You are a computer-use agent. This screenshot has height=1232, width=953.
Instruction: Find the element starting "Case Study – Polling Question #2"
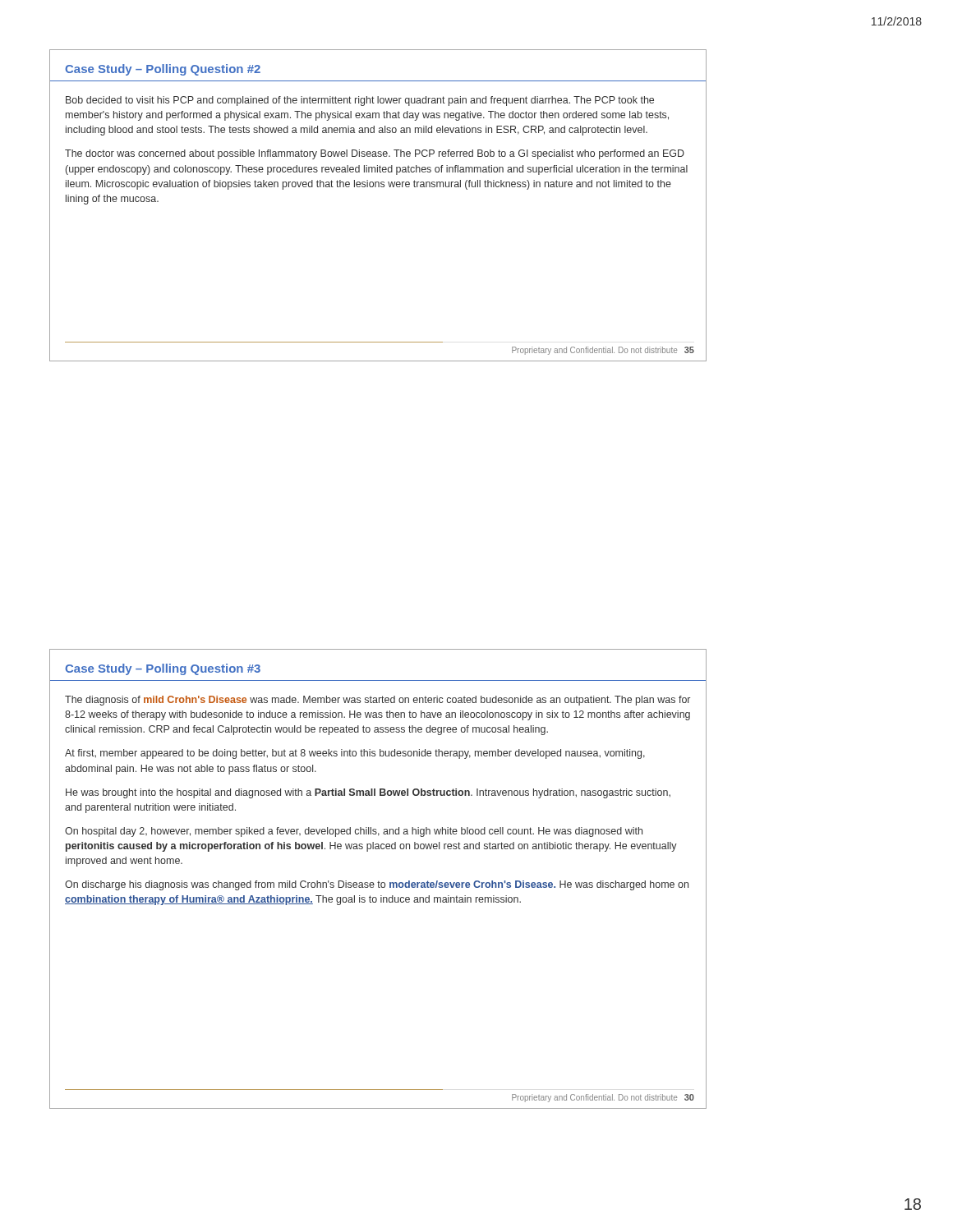[163, 69]
